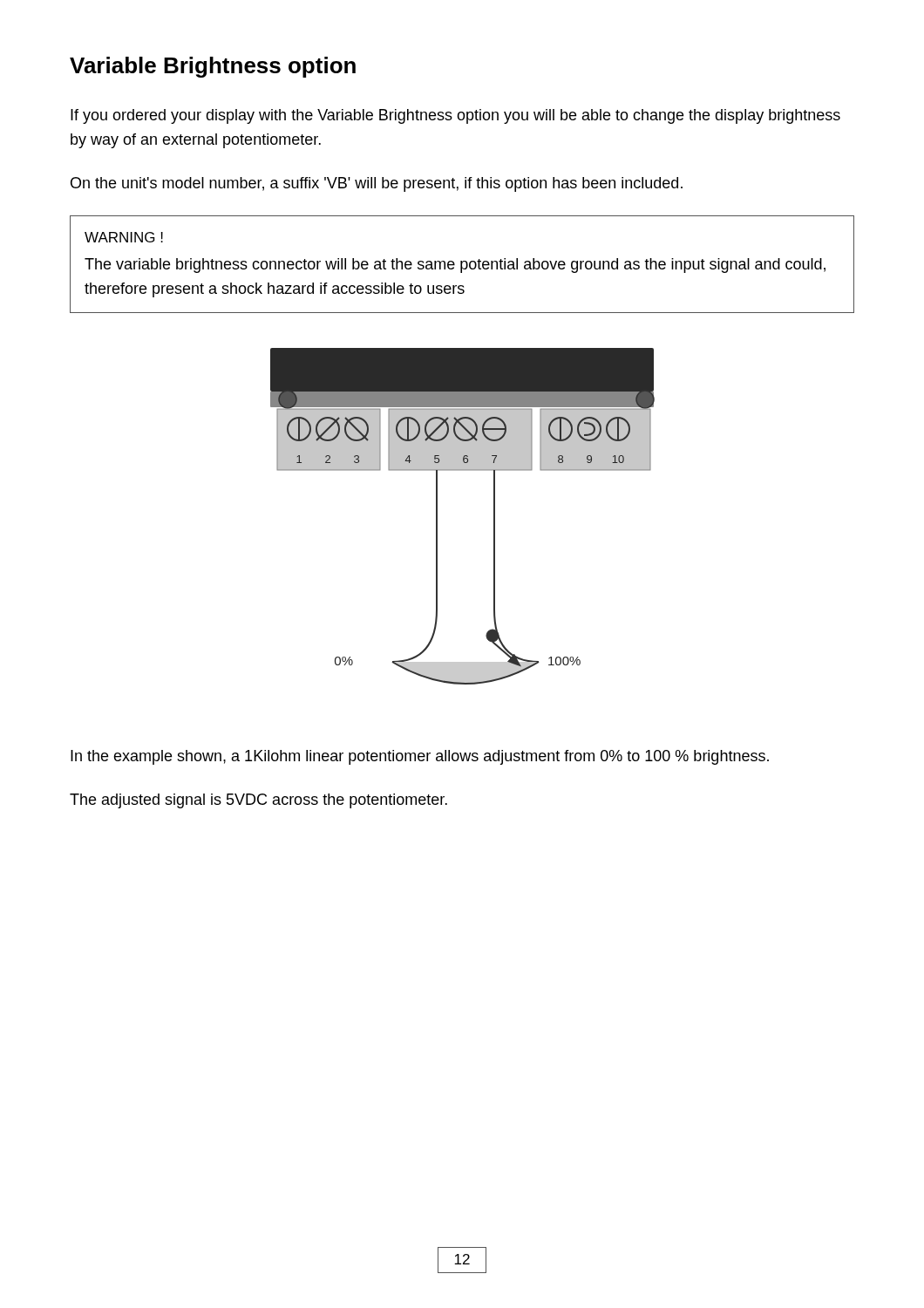Click the schematic
This screenshot has height=1308, width=924.
coord(462,529)
